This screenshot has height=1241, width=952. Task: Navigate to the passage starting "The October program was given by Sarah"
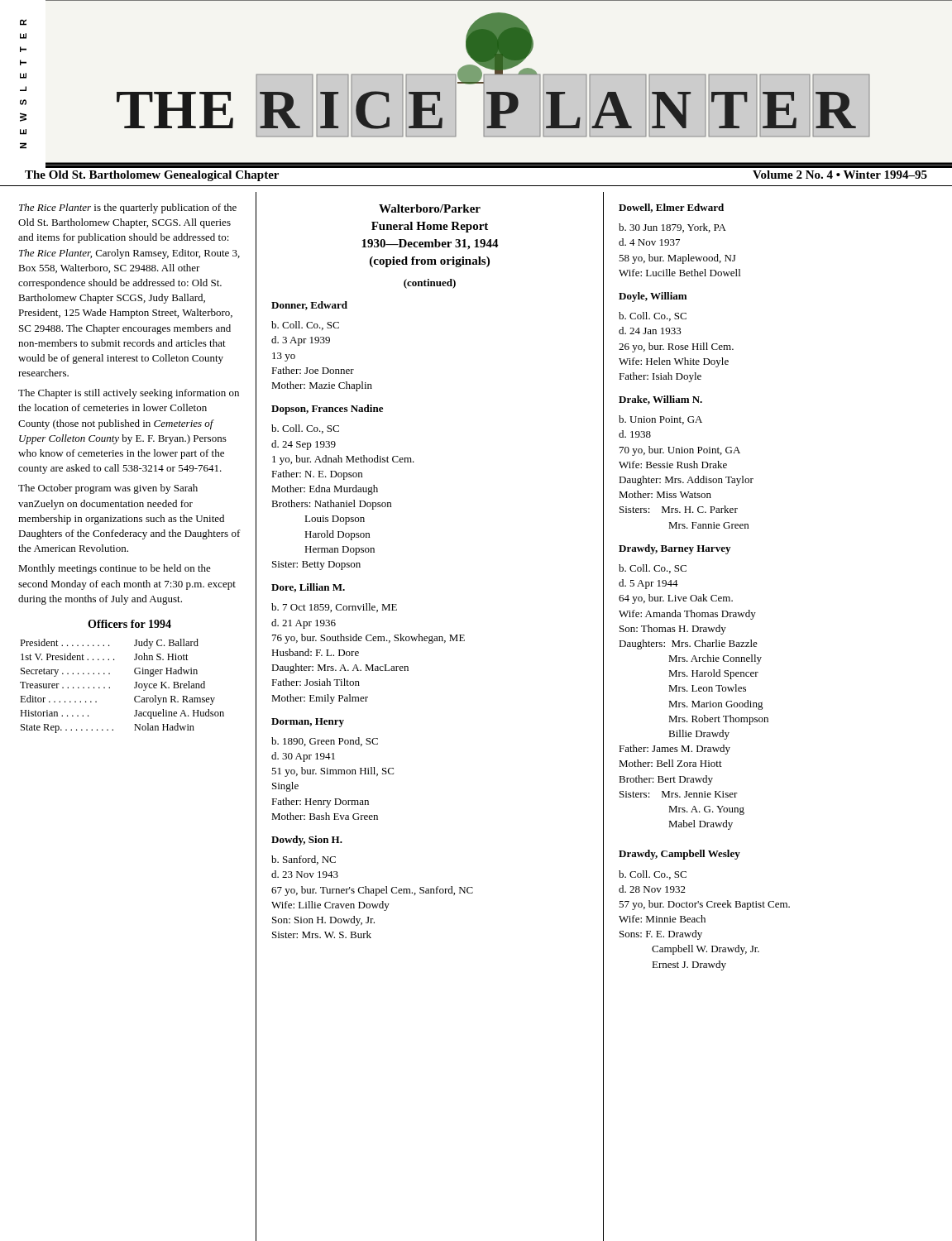(x=129, y=519)
